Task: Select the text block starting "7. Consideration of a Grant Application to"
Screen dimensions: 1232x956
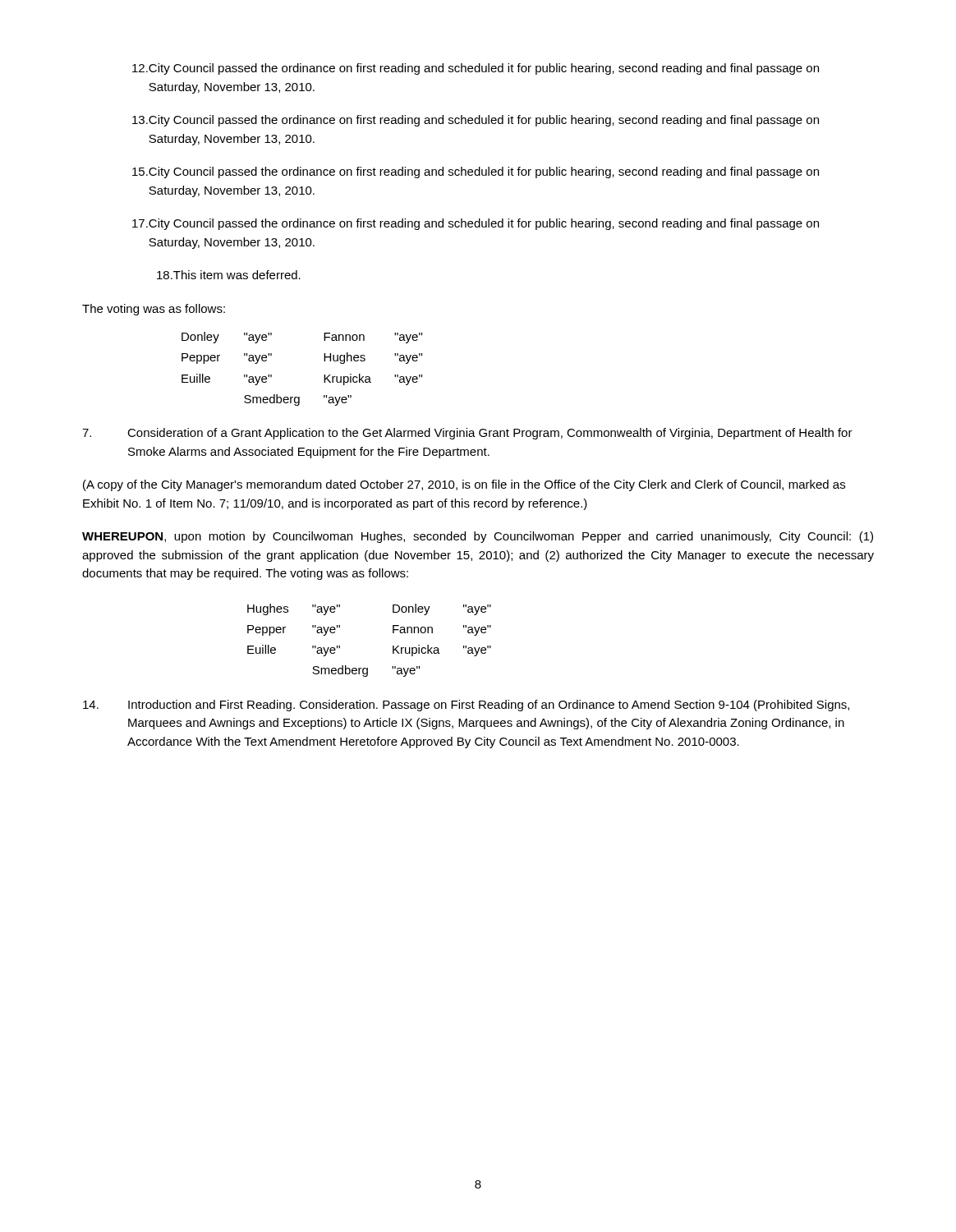Action: click(x=478, y=442)
